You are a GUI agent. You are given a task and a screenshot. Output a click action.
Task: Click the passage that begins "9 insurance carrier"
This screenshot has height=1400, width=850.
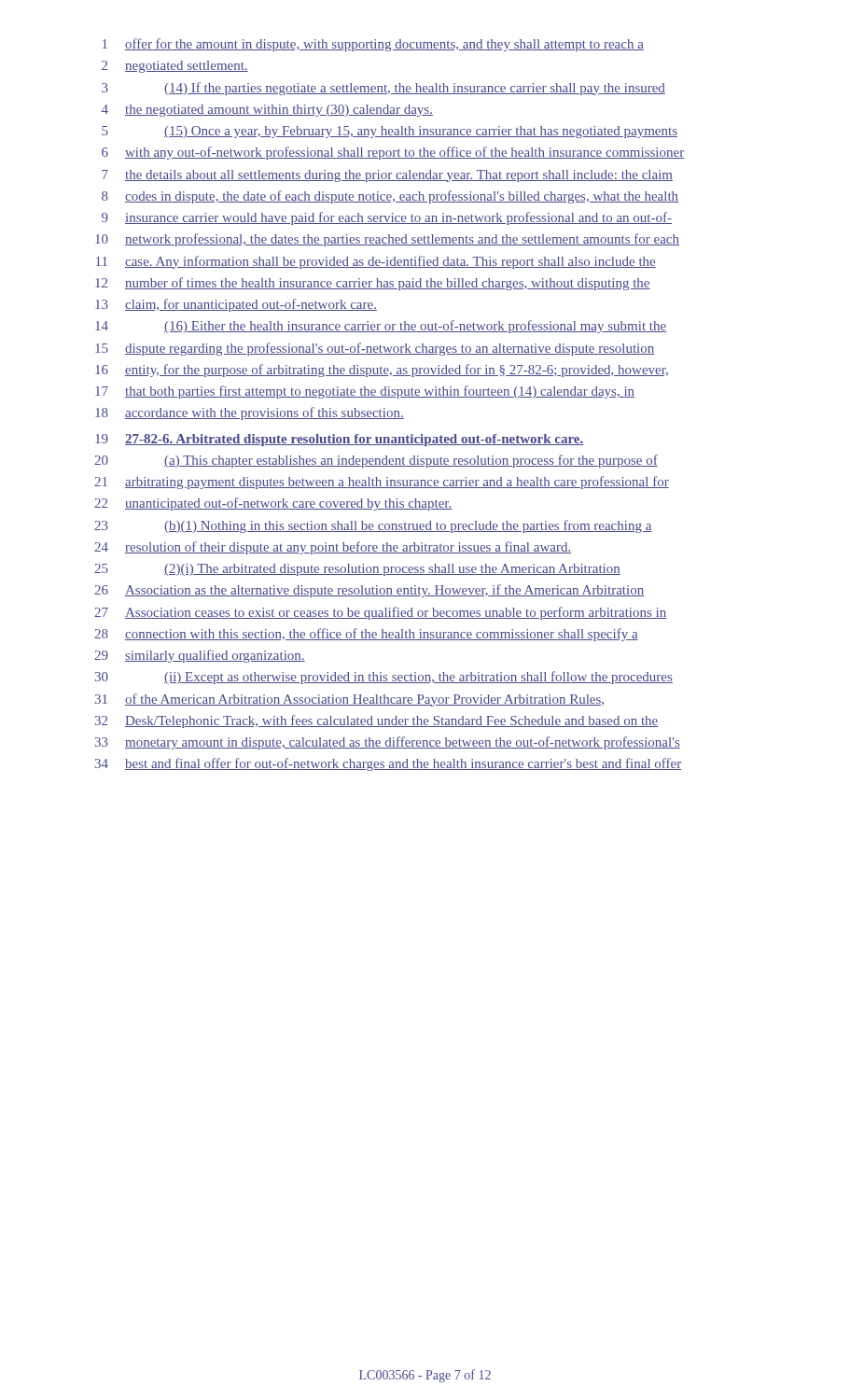pos(434,218)
